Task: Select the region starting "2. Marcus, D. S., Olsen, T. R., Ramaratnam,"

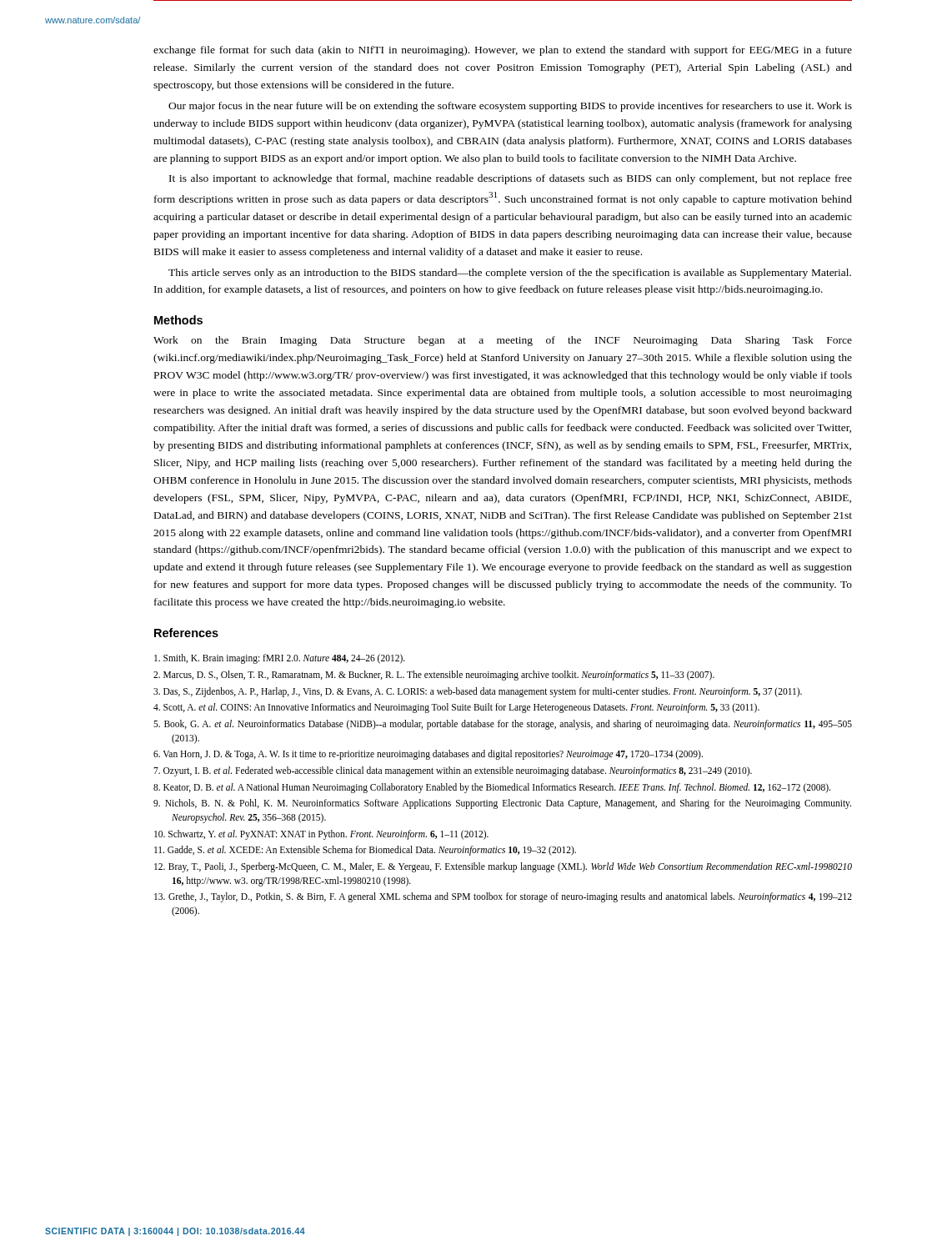Action: [x=434, y=675]
